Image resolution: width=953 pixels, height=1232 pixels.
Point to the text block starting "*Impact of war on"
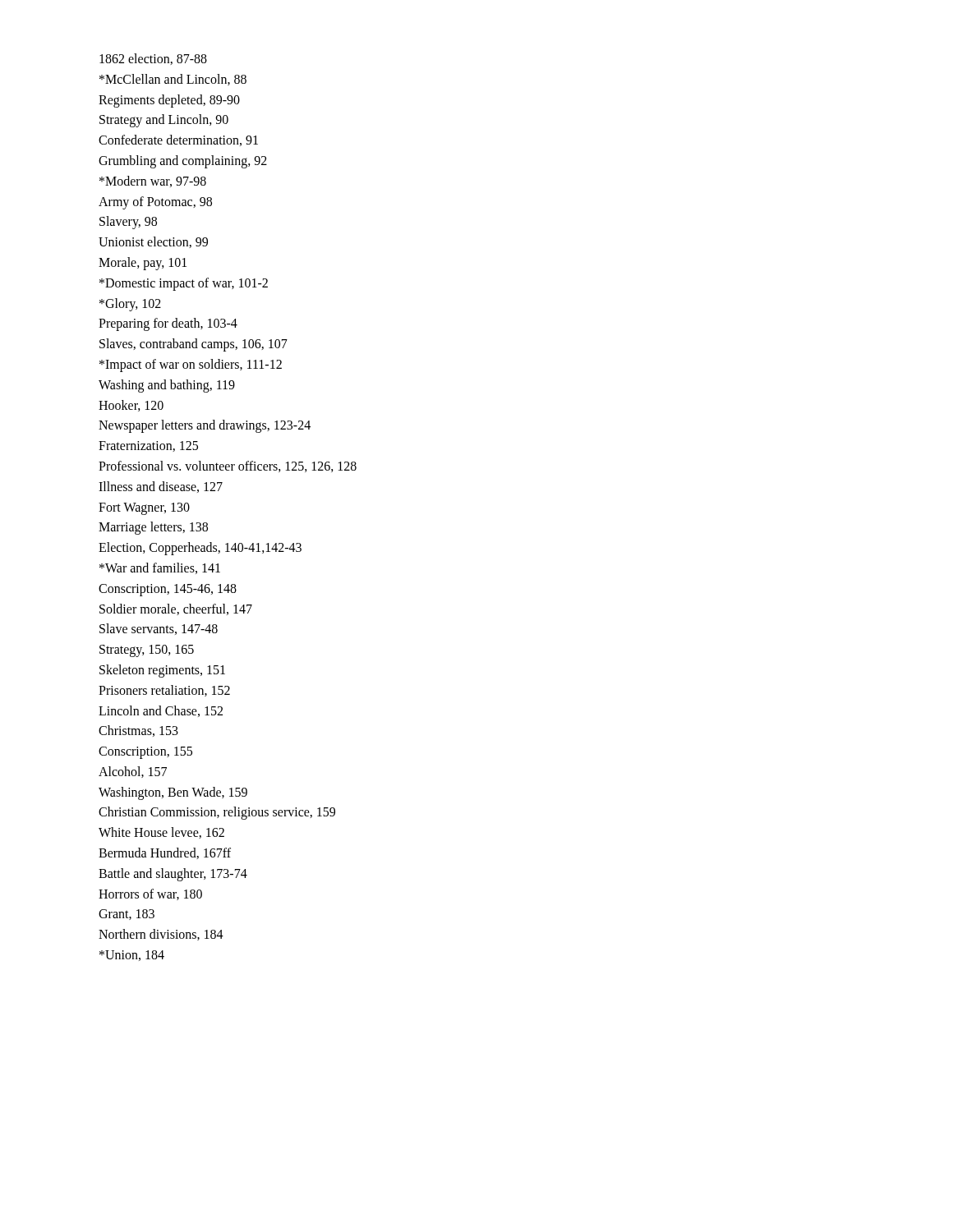(190, 364)
